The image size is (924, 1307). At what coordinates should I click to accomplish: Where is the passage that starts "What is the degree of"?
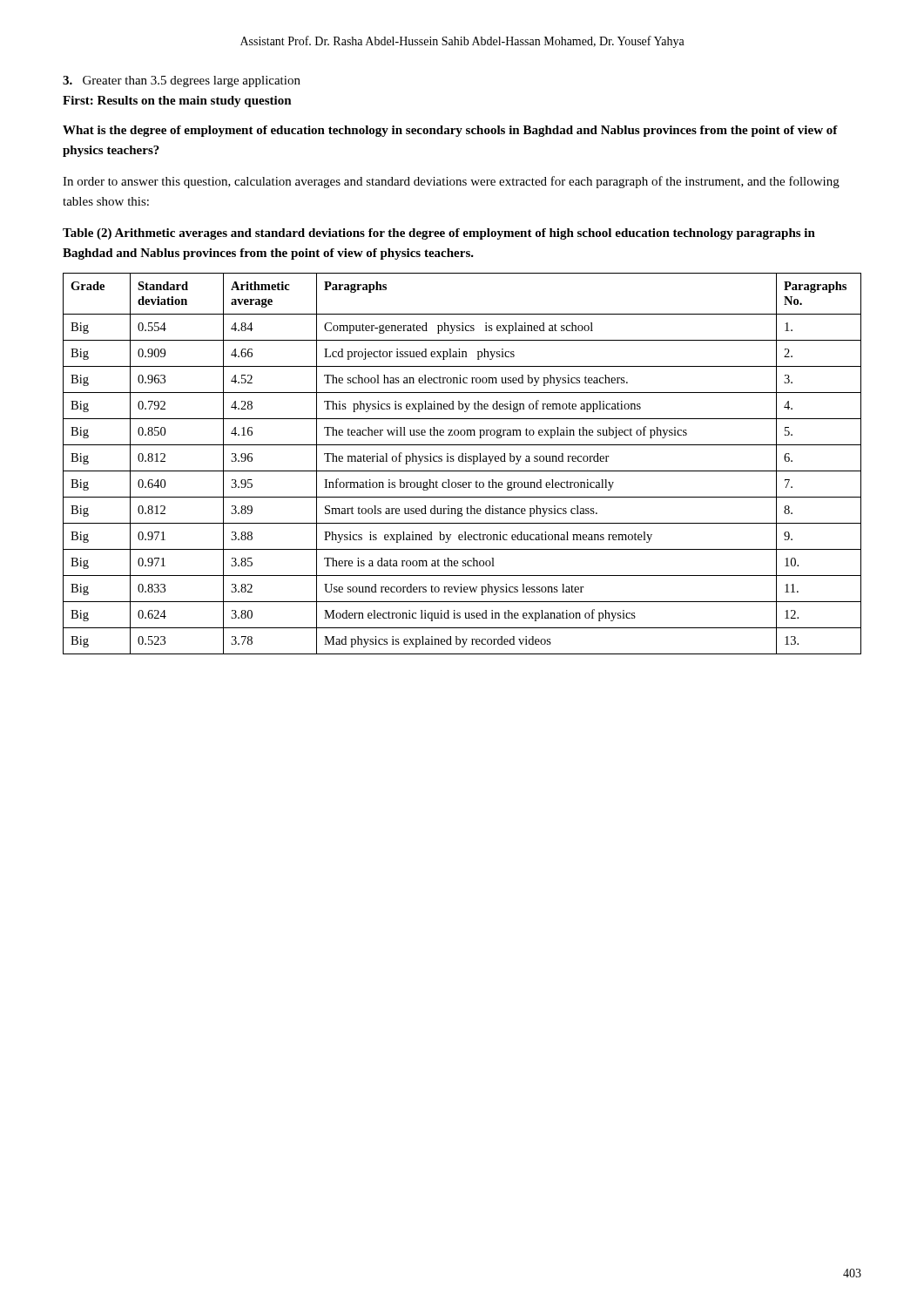click(x=450, y=140)
